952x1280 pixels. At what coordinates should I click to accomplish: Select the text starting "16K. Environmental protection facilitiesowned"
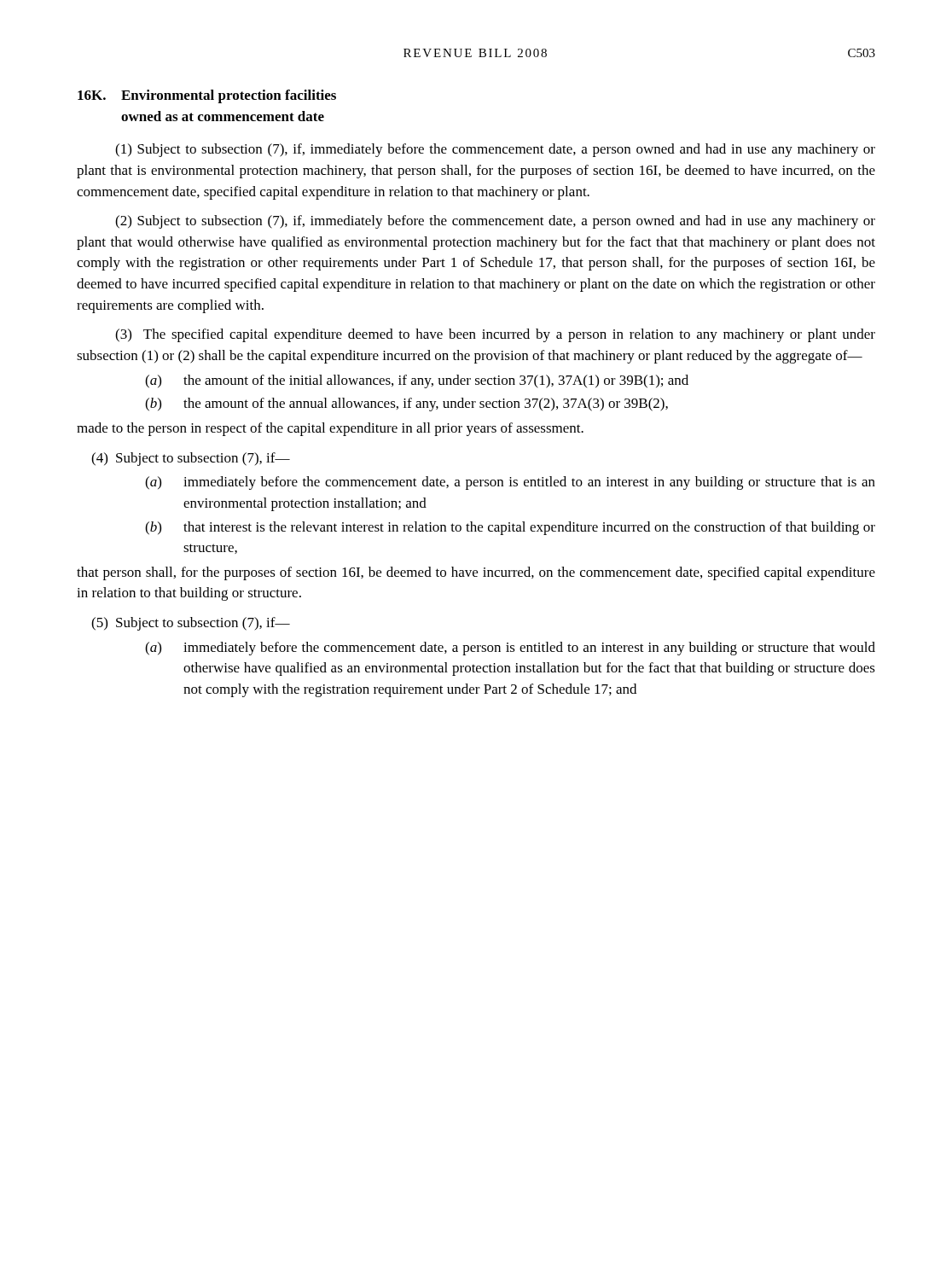coord(207,96)
